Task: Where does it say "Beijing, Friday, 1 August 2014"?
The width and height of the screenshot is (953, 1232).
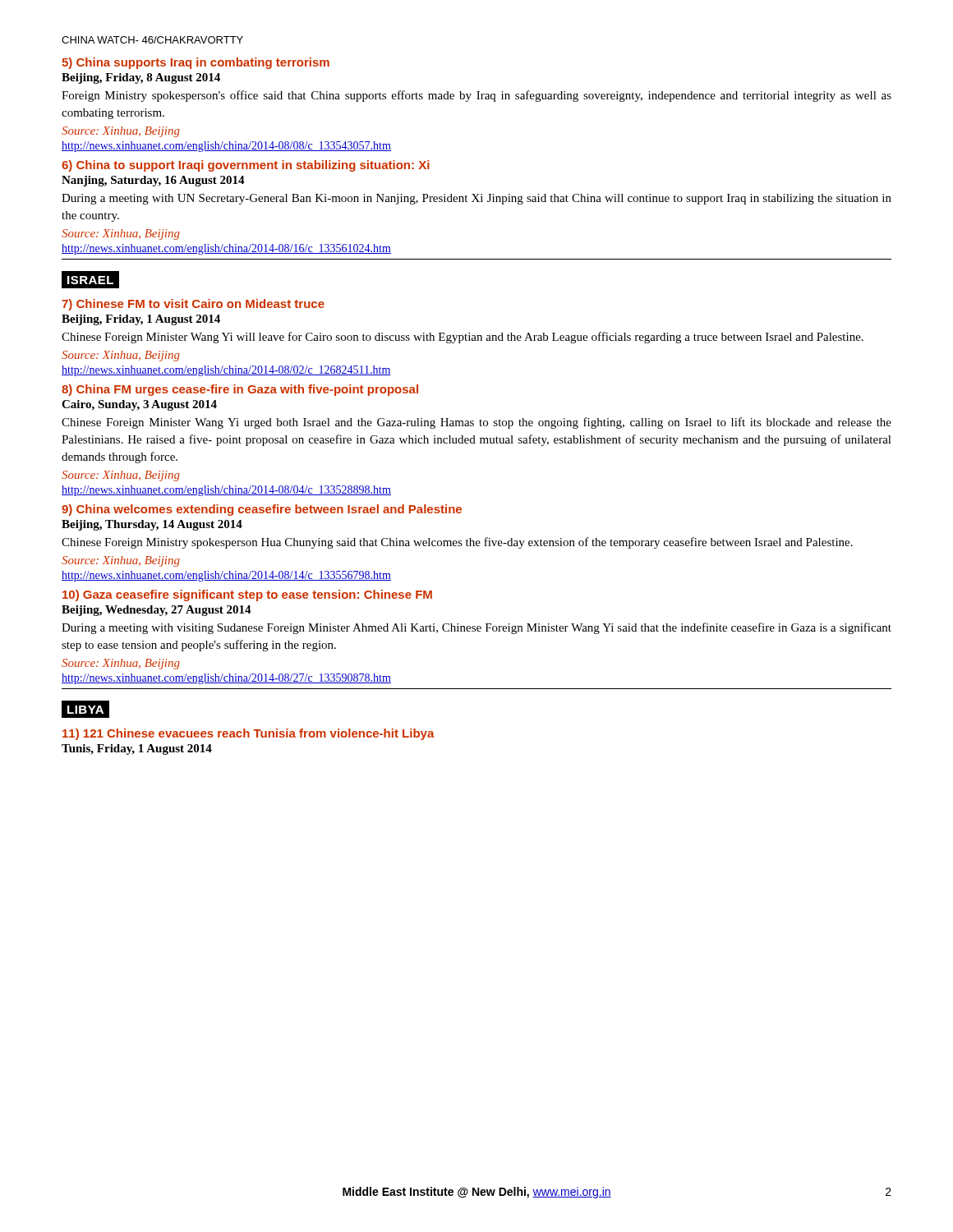Action: click(141, 320)
